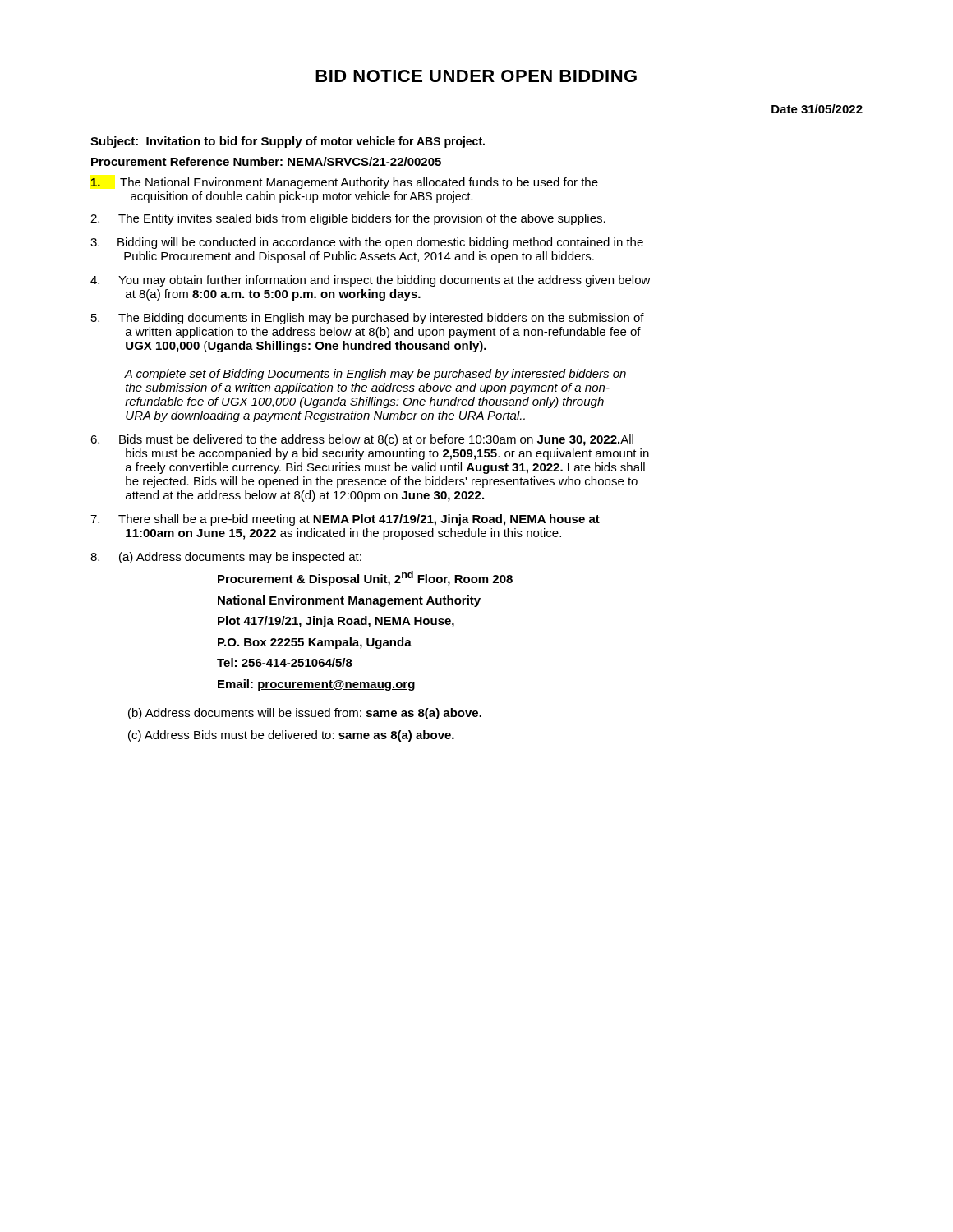Click on the list item that reads "3. Bidding will be conducted in accordance"

(x=476, y=249)
